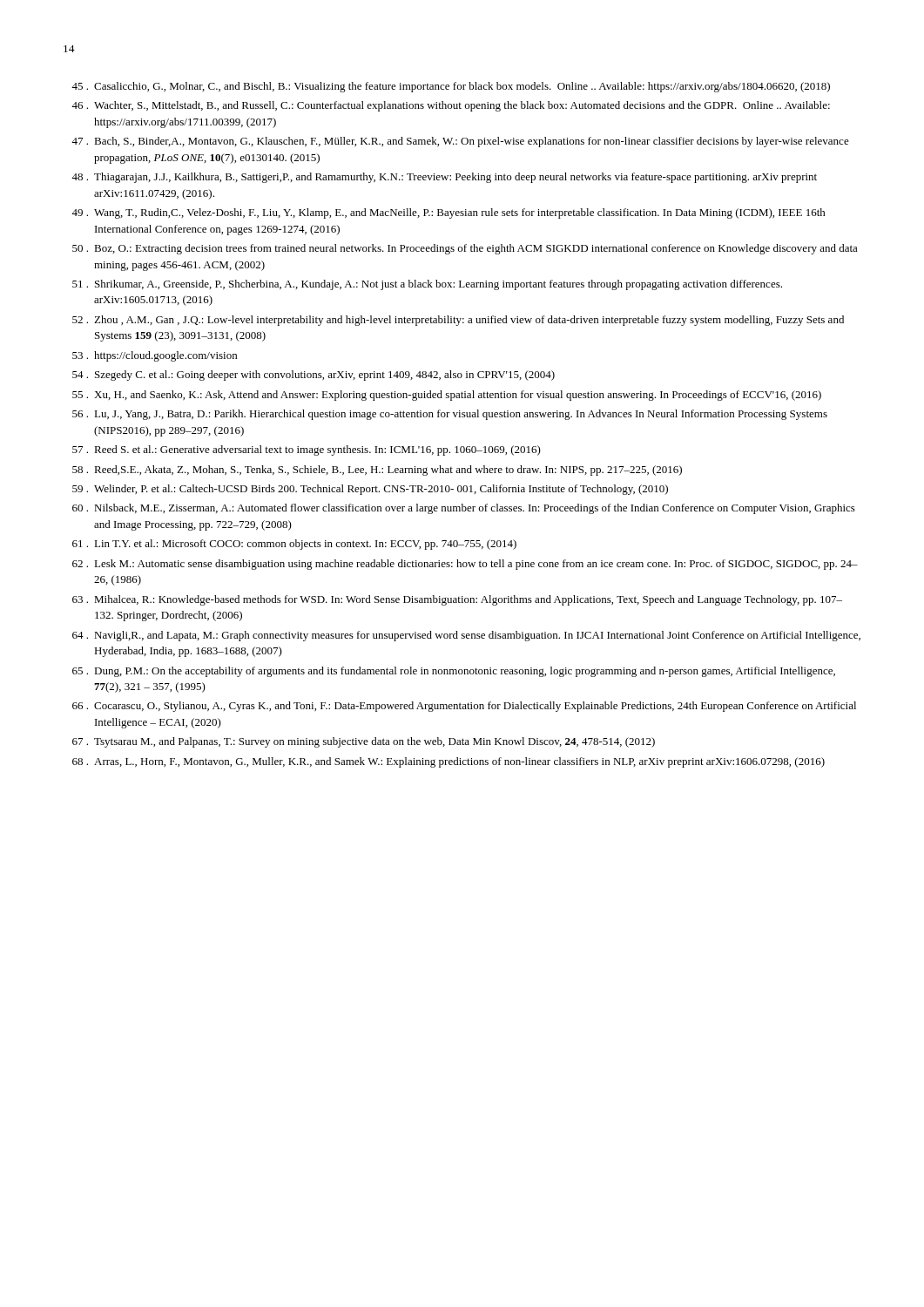Navigate to the passage starting "68 . Arras, L., Horn, F., Montavon,"
The width and height of the screenshot is (924, 1307).
click(462, 762)
